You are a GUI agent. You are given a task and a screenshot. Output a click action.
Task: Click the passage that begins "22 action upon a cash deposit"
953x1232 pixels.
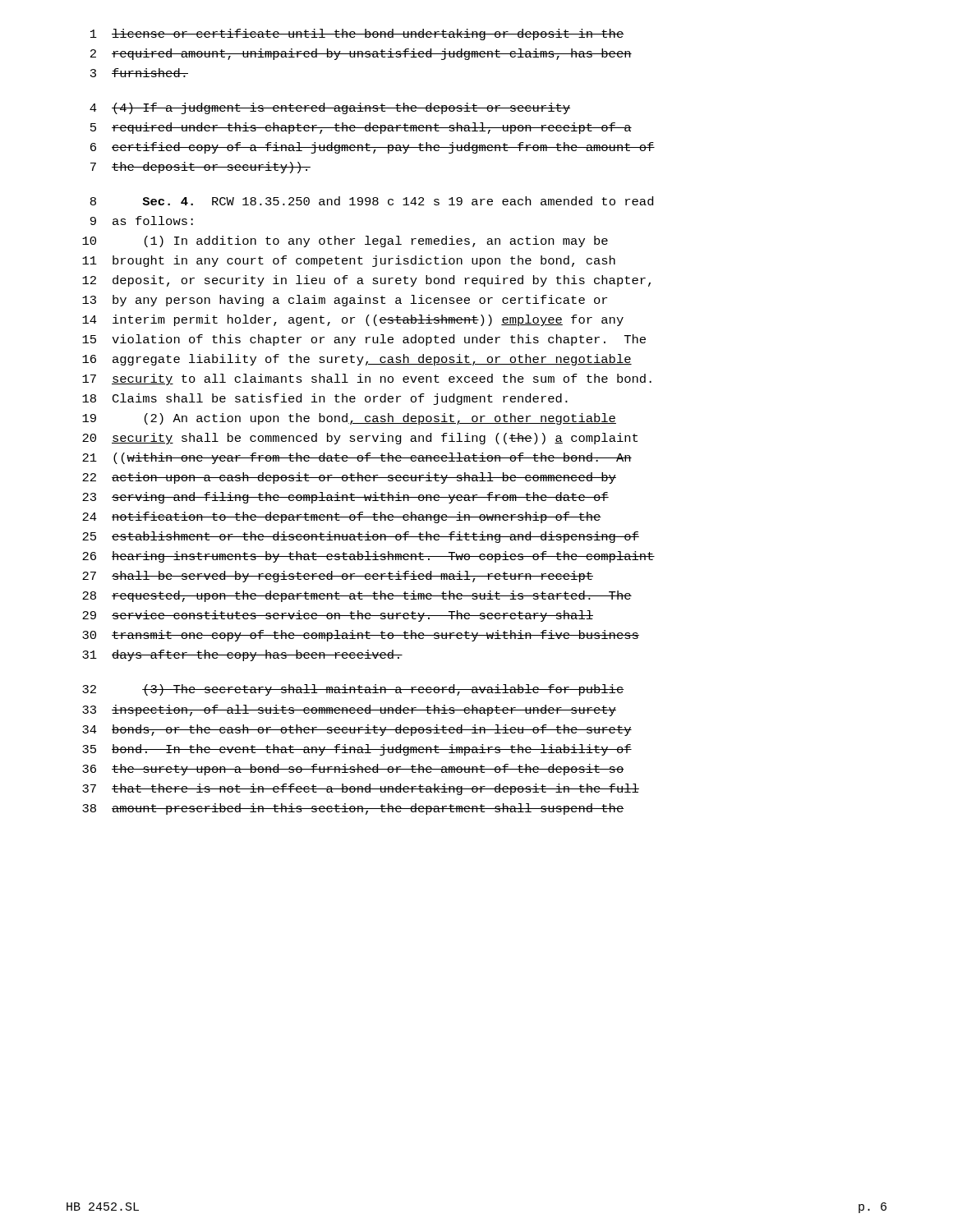point(341,478)
